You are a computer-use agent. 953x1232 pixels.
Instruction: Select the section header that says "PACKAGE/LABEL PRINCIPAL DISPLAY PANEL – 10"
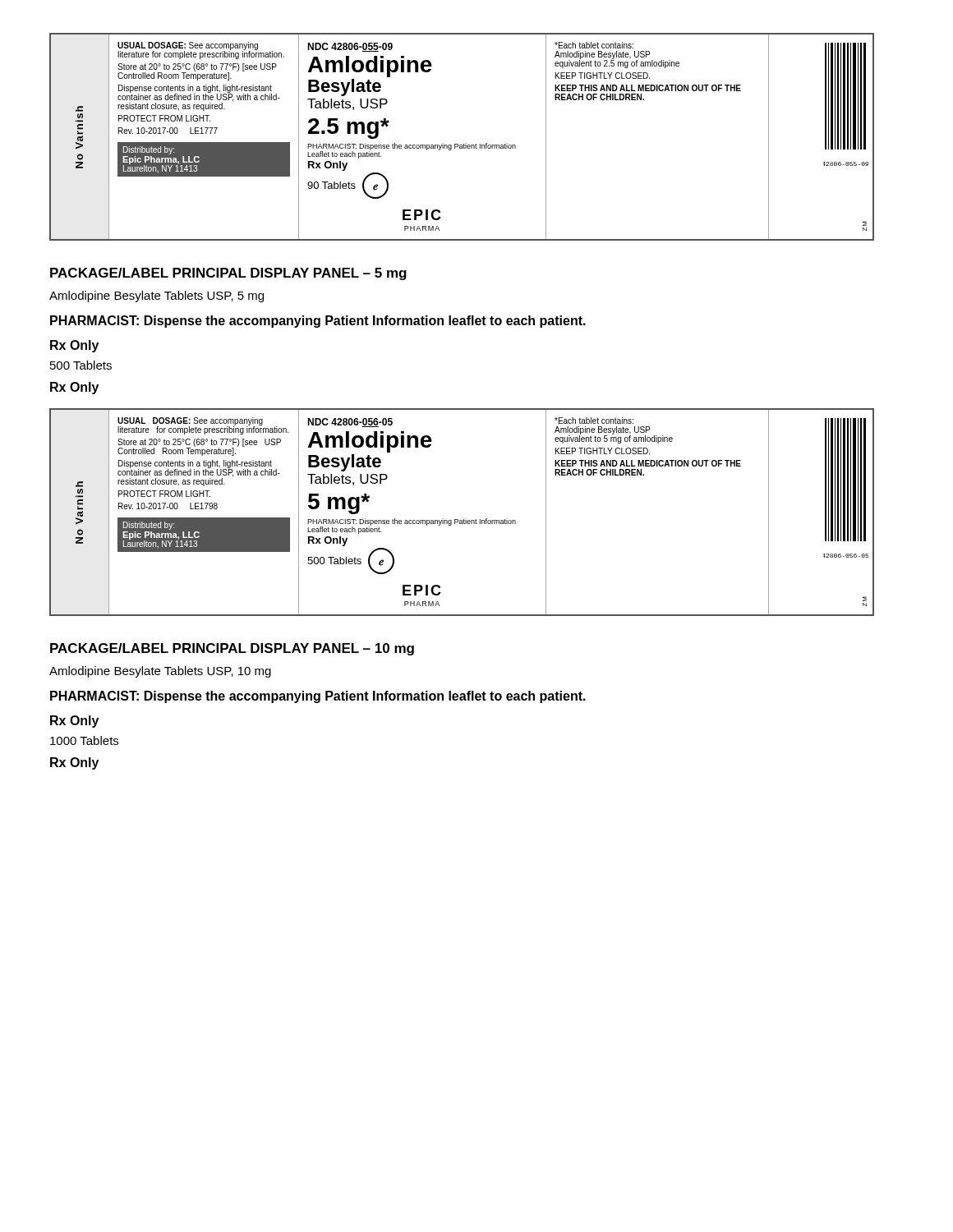[x=232, y=648]
